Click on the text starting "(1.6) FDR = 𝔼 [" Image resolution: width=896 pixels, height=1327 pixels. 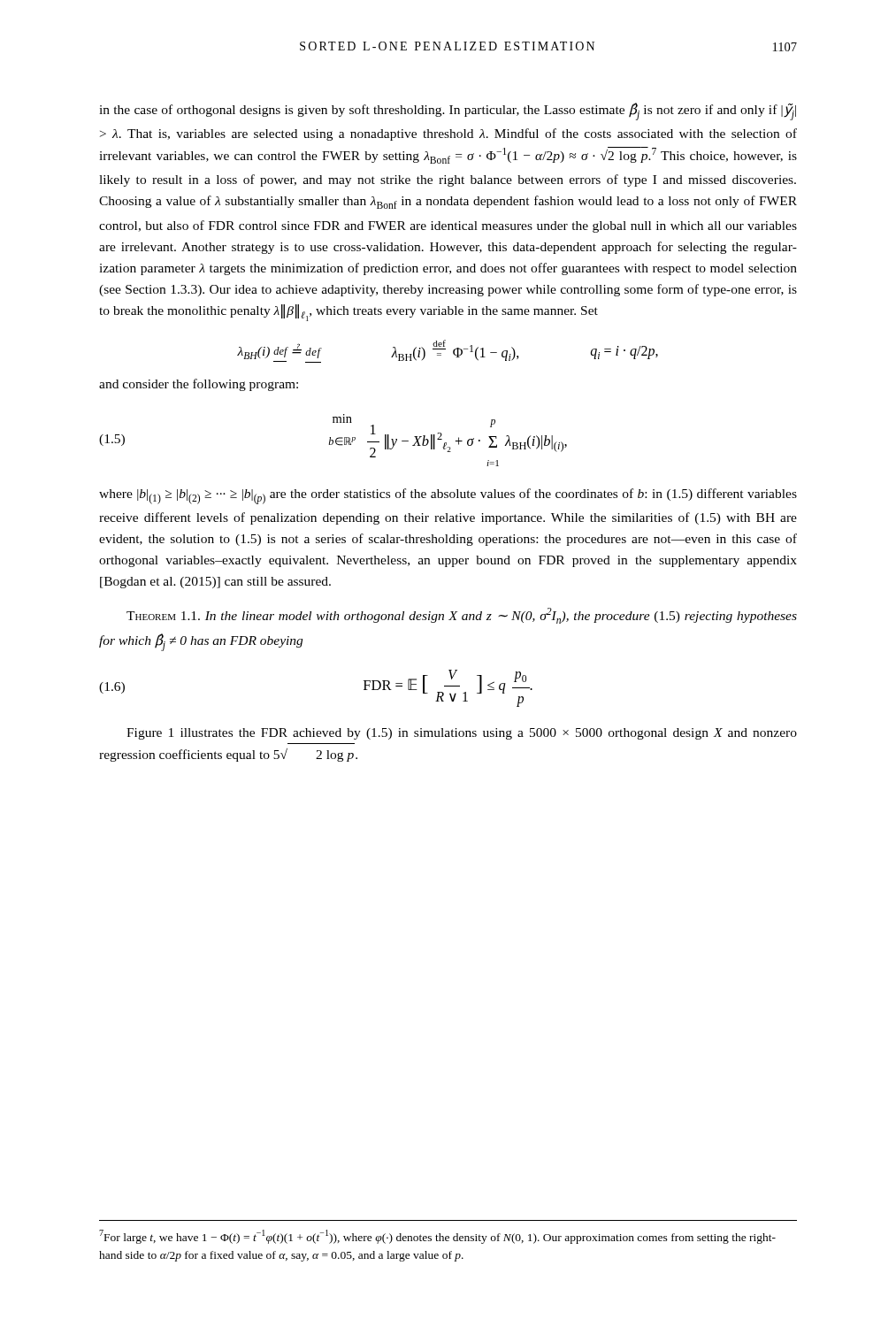coord(448,686)
